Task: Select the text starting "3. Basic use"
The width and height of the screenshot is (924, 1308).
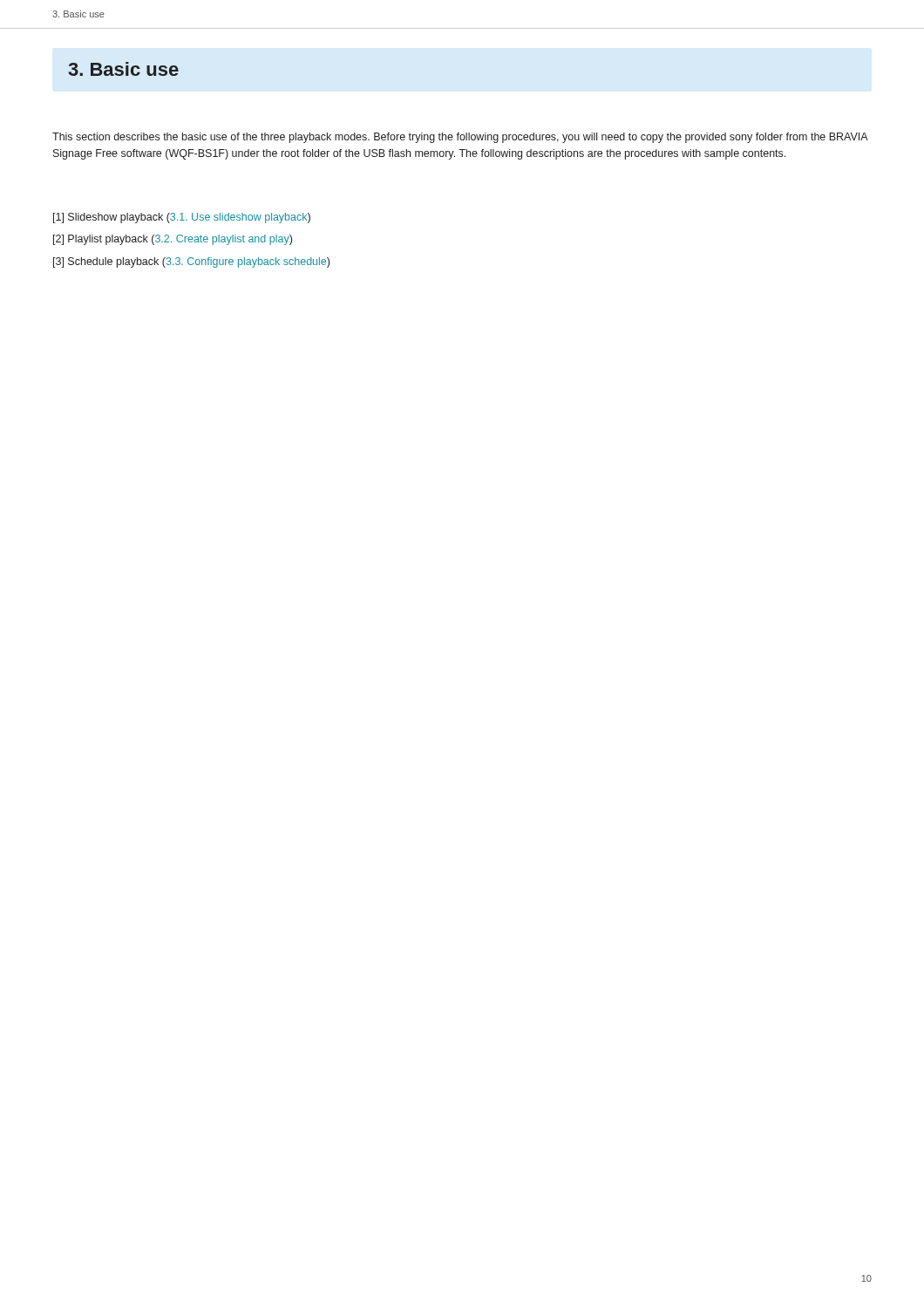Action: 123,69
